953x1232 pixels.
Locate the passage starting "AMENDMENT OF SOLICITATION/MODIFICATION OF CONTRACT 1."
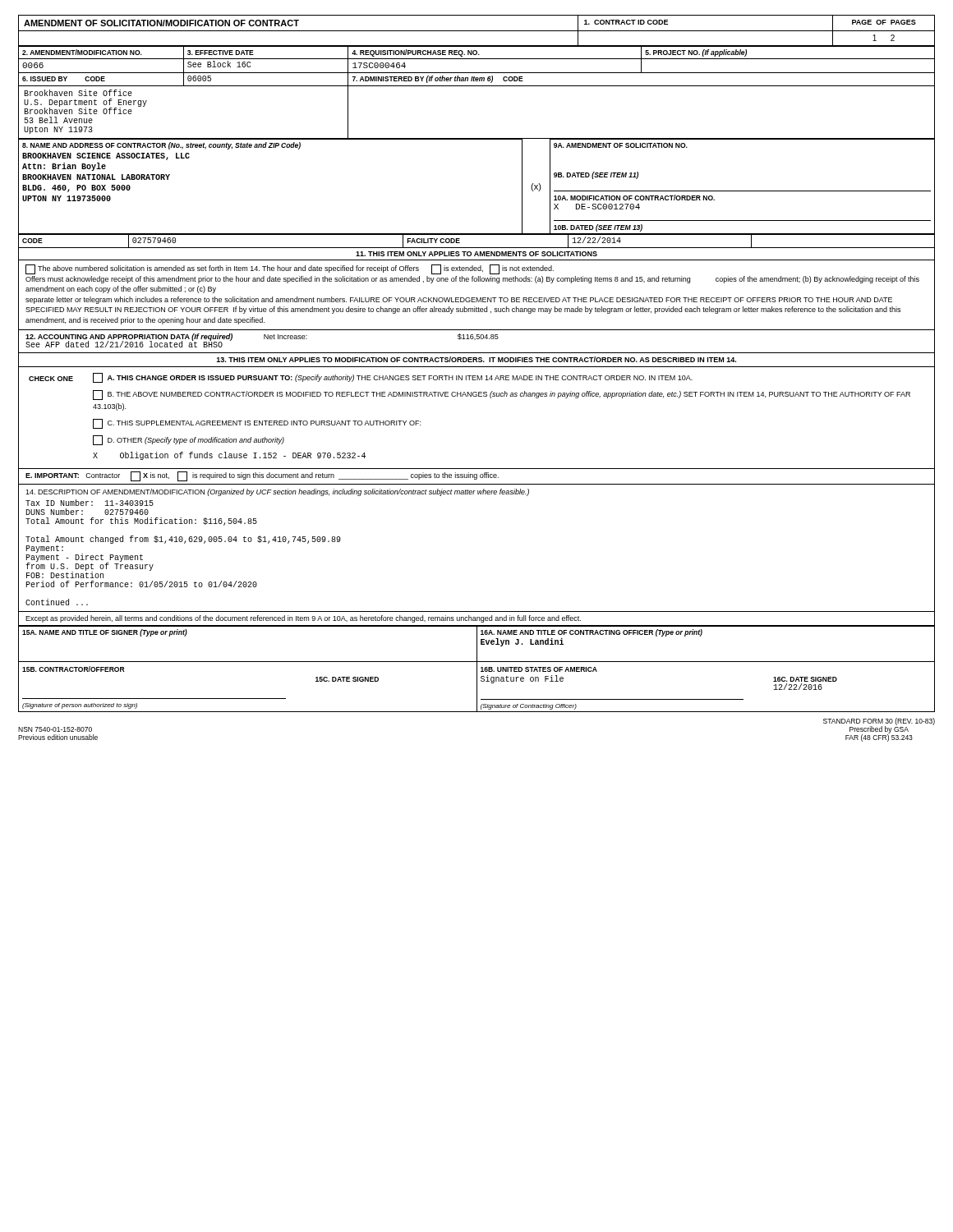click(476, 30)
